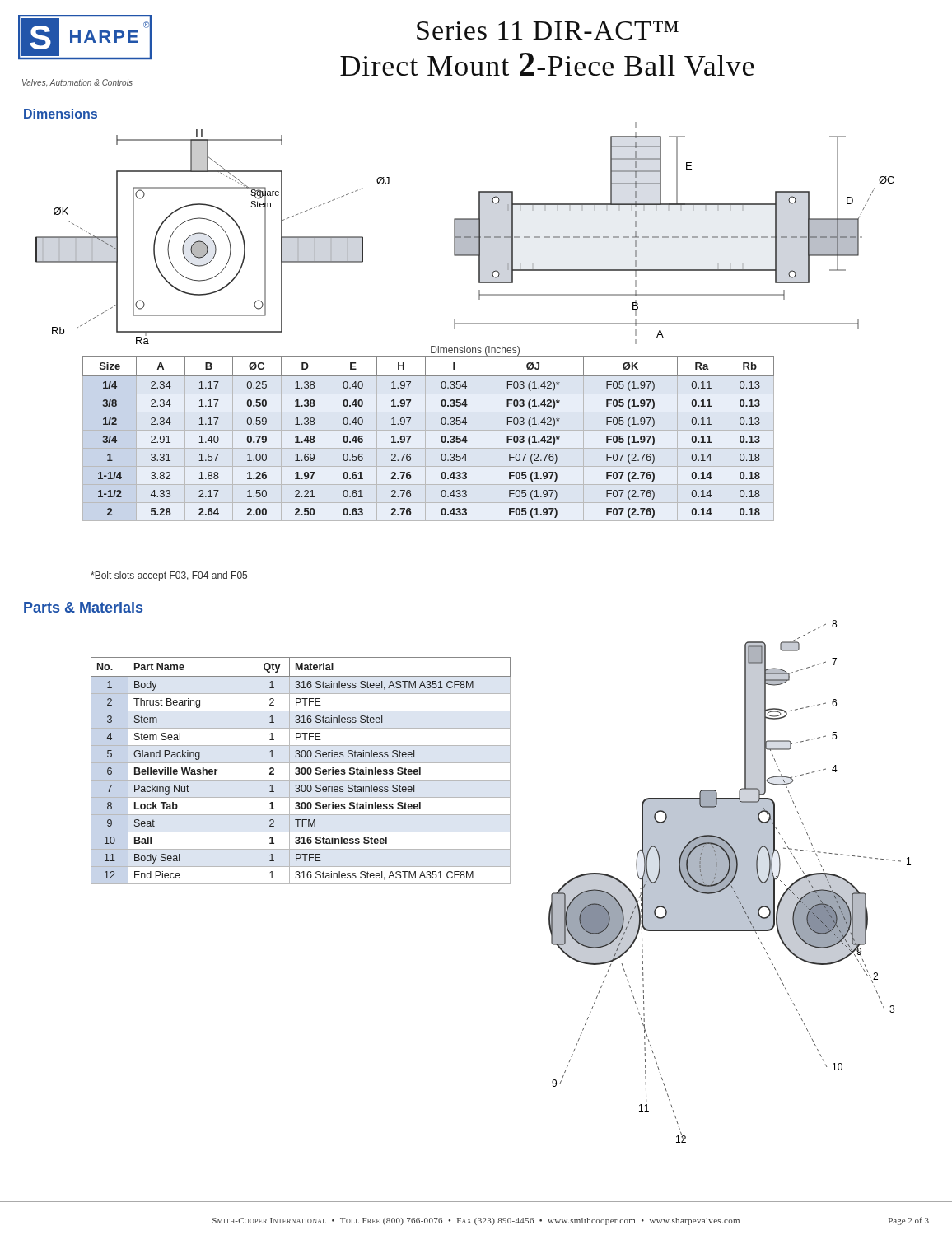Image resolution: width=952 pixels, height=1235 pixels.
Task: Find the title that says "Series 11 DIR-ACT™ Direct Mount 2-Piece"
Action: pos(548,49)
